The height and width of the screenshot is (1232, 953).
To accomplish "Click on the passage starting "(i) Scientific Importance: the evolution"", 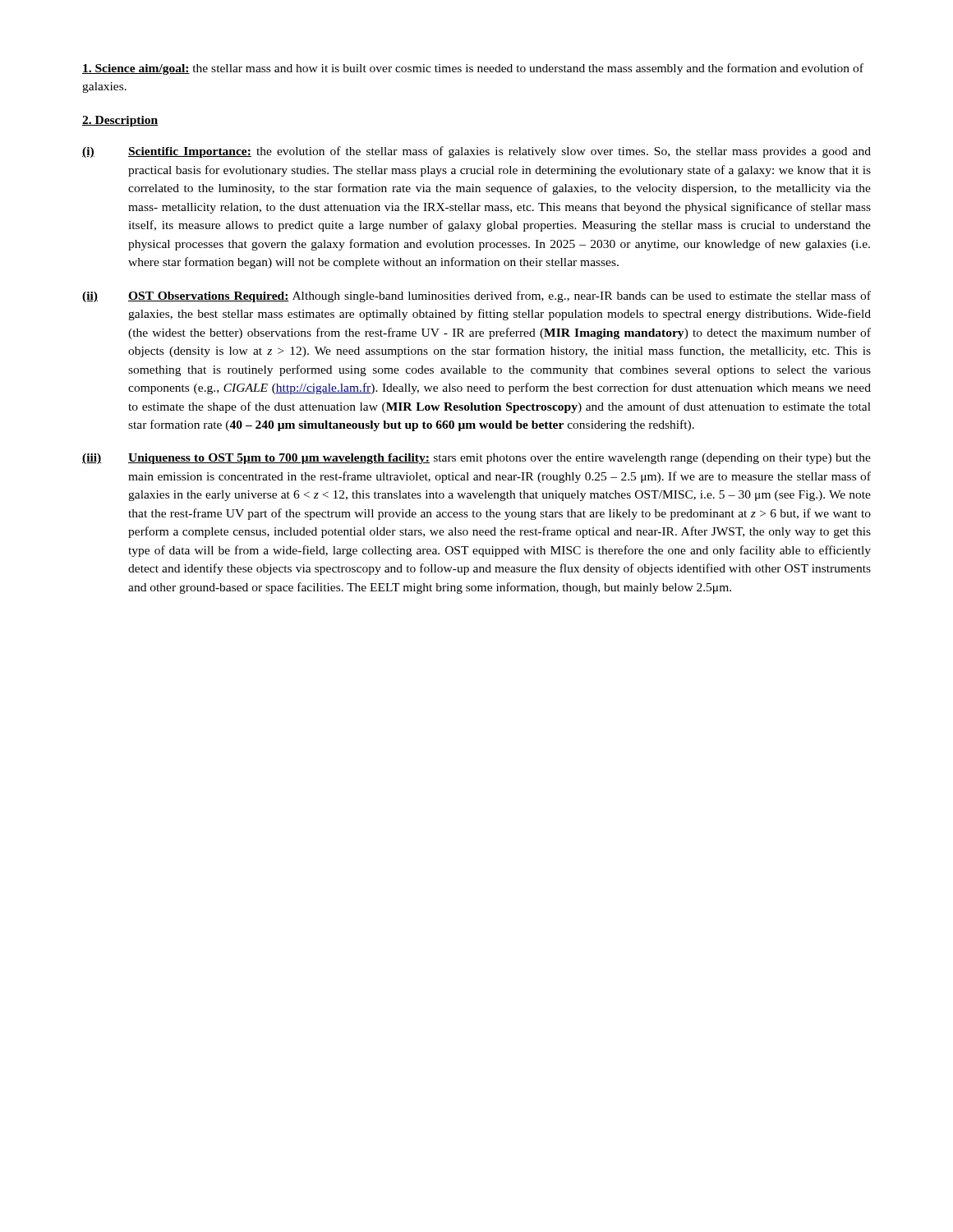I will click(476, 207).
